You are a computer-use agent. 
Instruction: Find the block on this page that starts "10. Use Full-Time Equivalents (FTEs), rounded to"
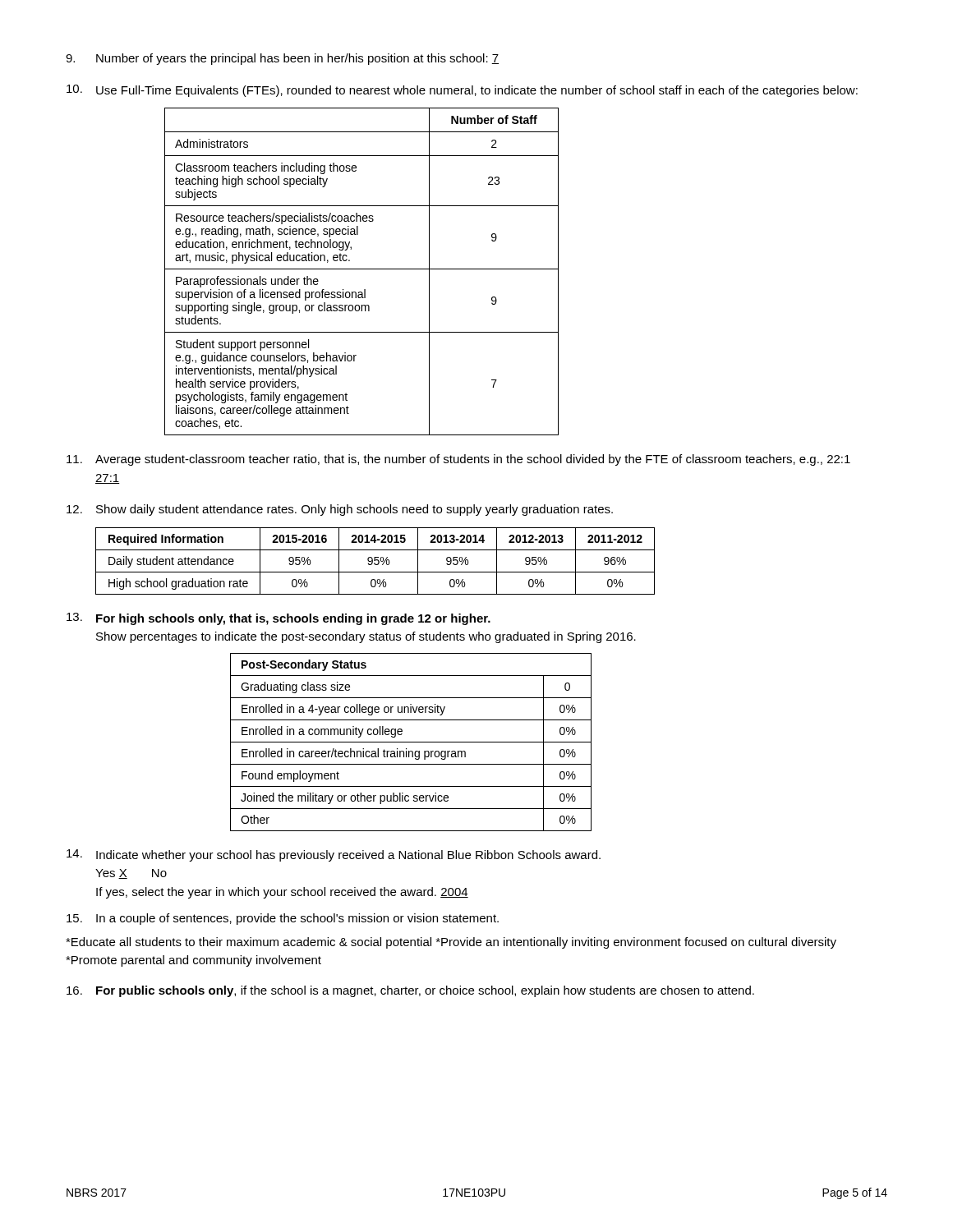[x=462, y=90]
